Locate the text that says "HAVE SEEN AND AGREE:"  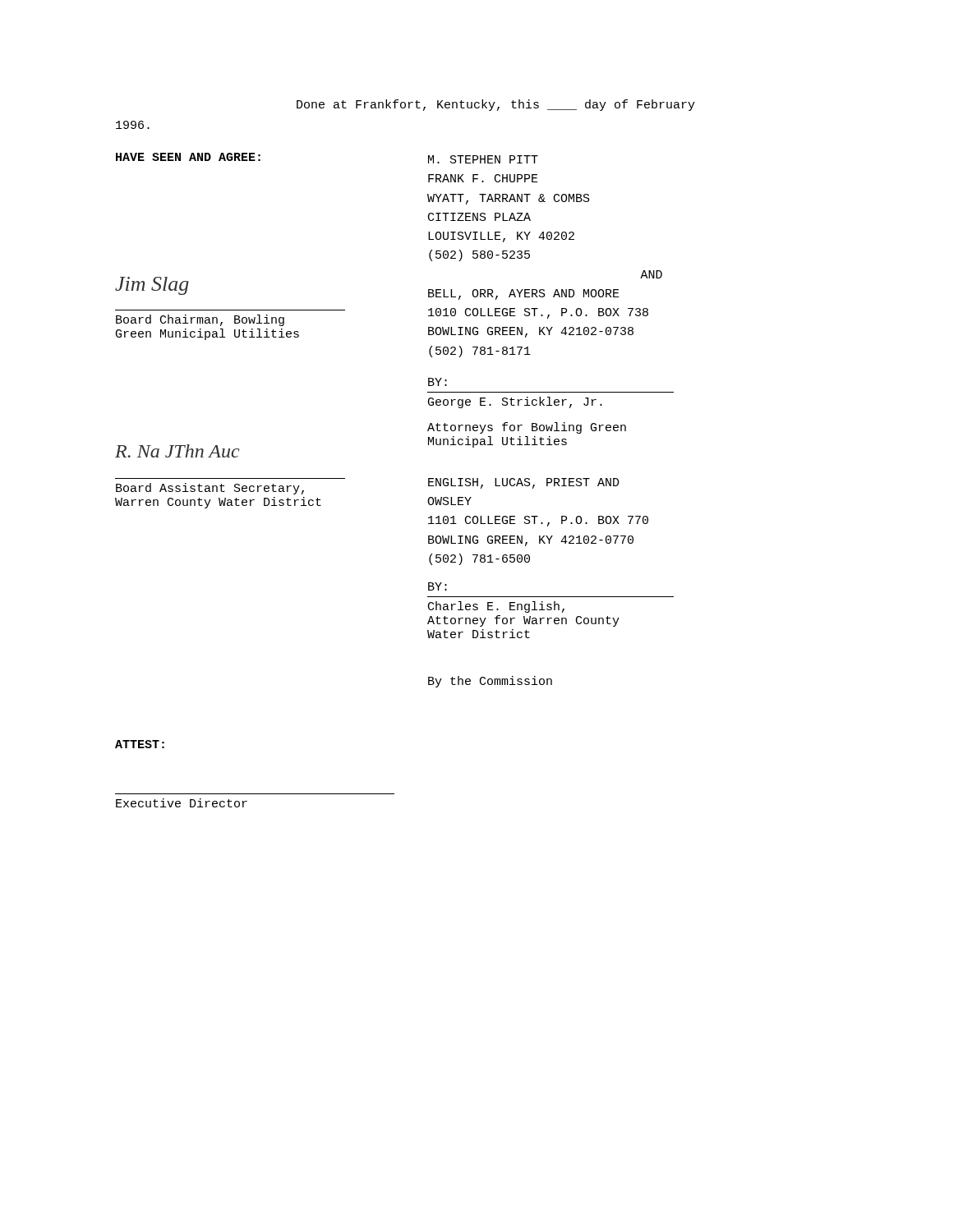tap(189, 158)
